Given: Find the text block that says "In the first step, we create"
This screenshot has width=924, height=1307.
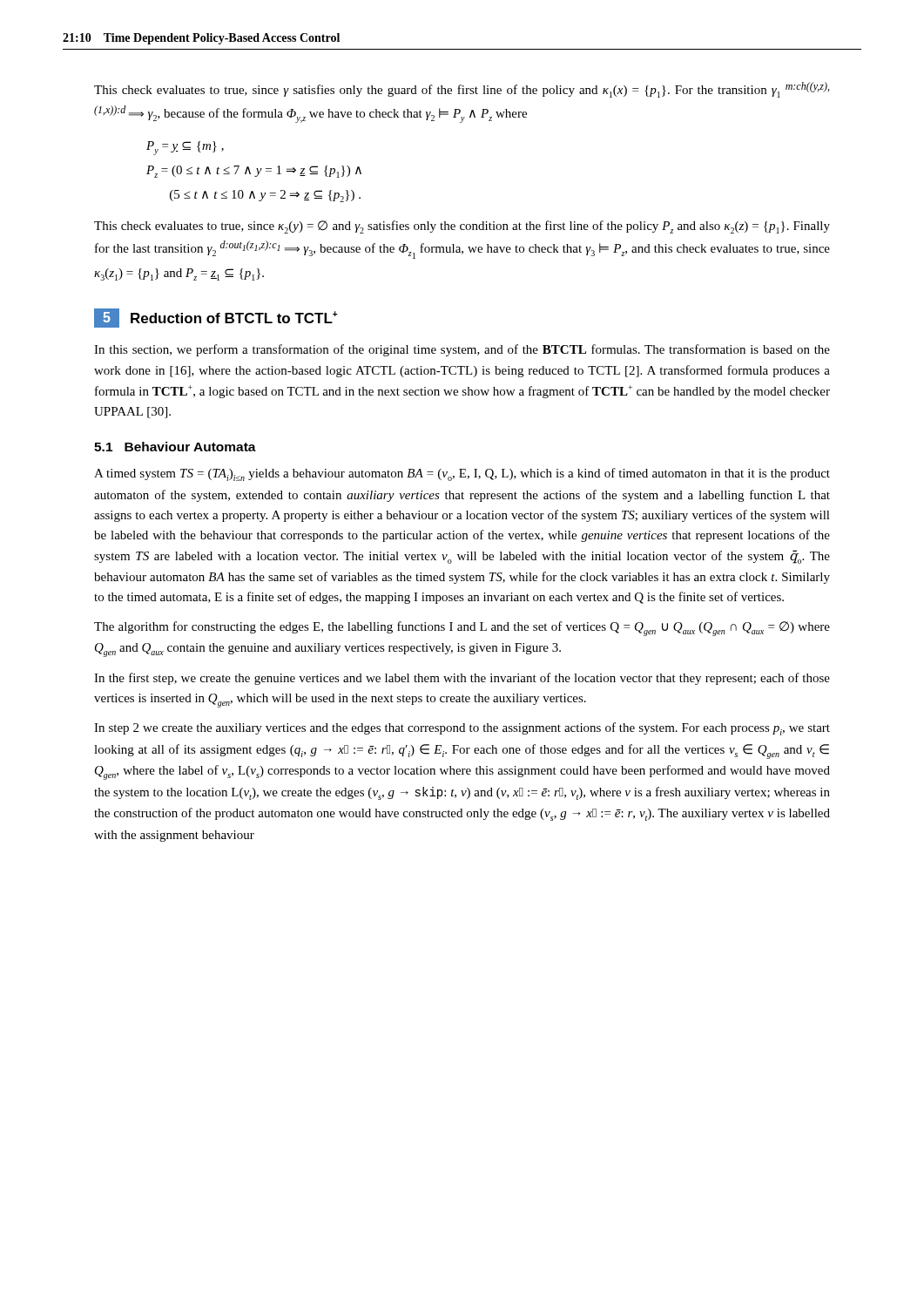Looking at the screenshot, I should coord(462,689).
